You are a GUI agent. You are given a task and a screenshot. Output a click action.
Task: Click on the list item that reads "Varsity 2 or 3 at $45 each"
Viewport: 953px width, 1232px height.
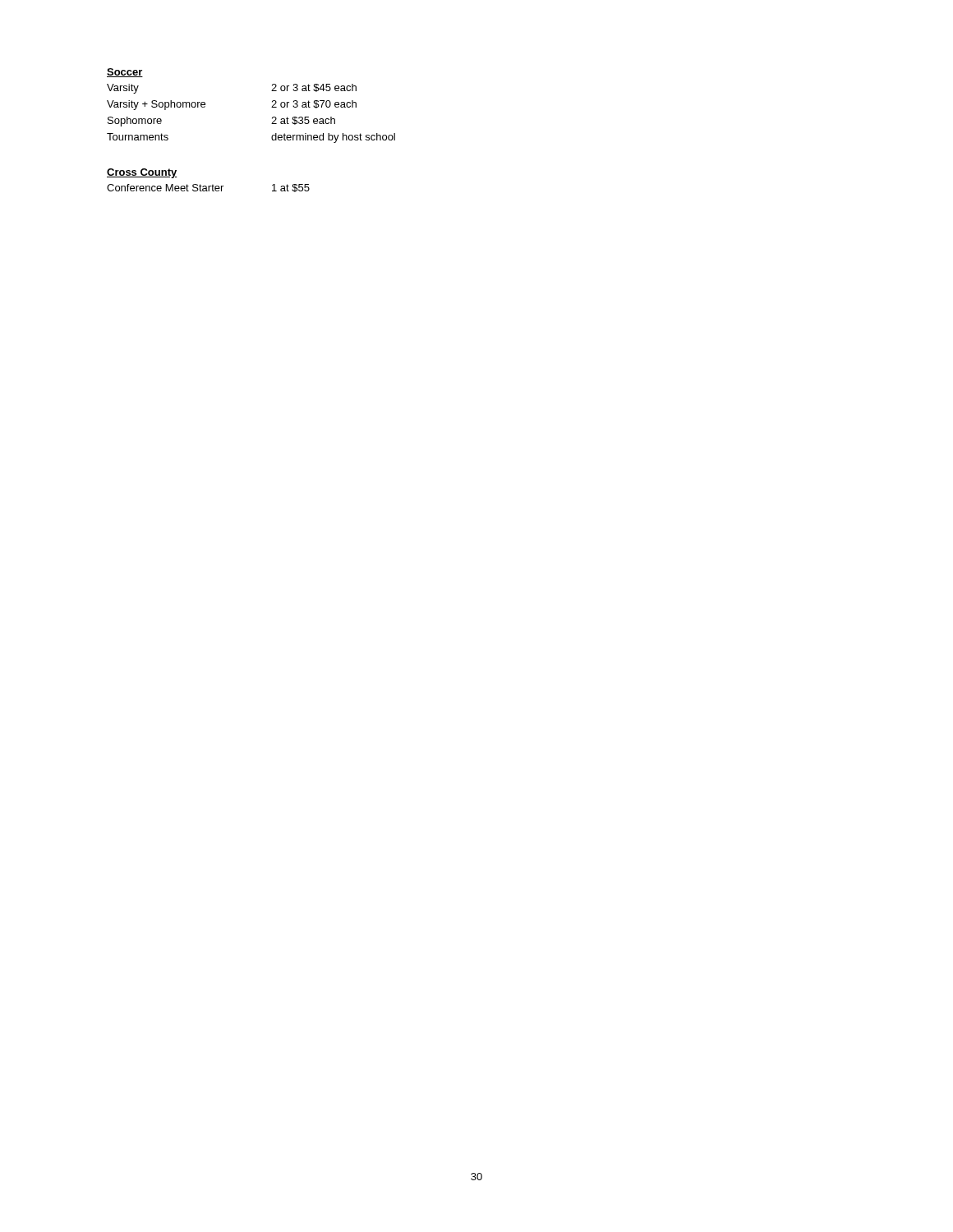(124, 88)
